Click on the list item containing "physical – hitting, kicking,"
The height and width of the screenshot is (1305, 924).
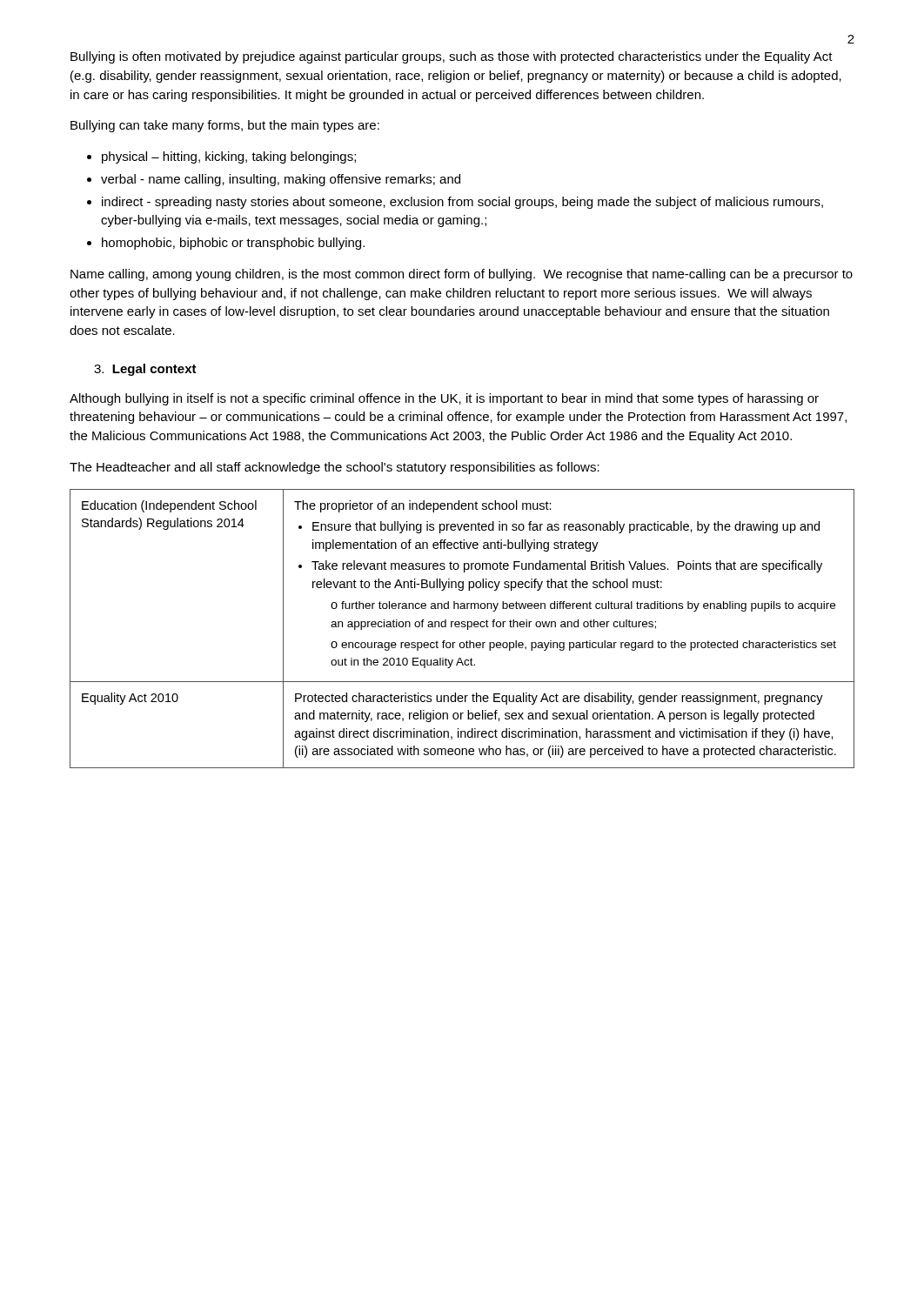[229, 156]
